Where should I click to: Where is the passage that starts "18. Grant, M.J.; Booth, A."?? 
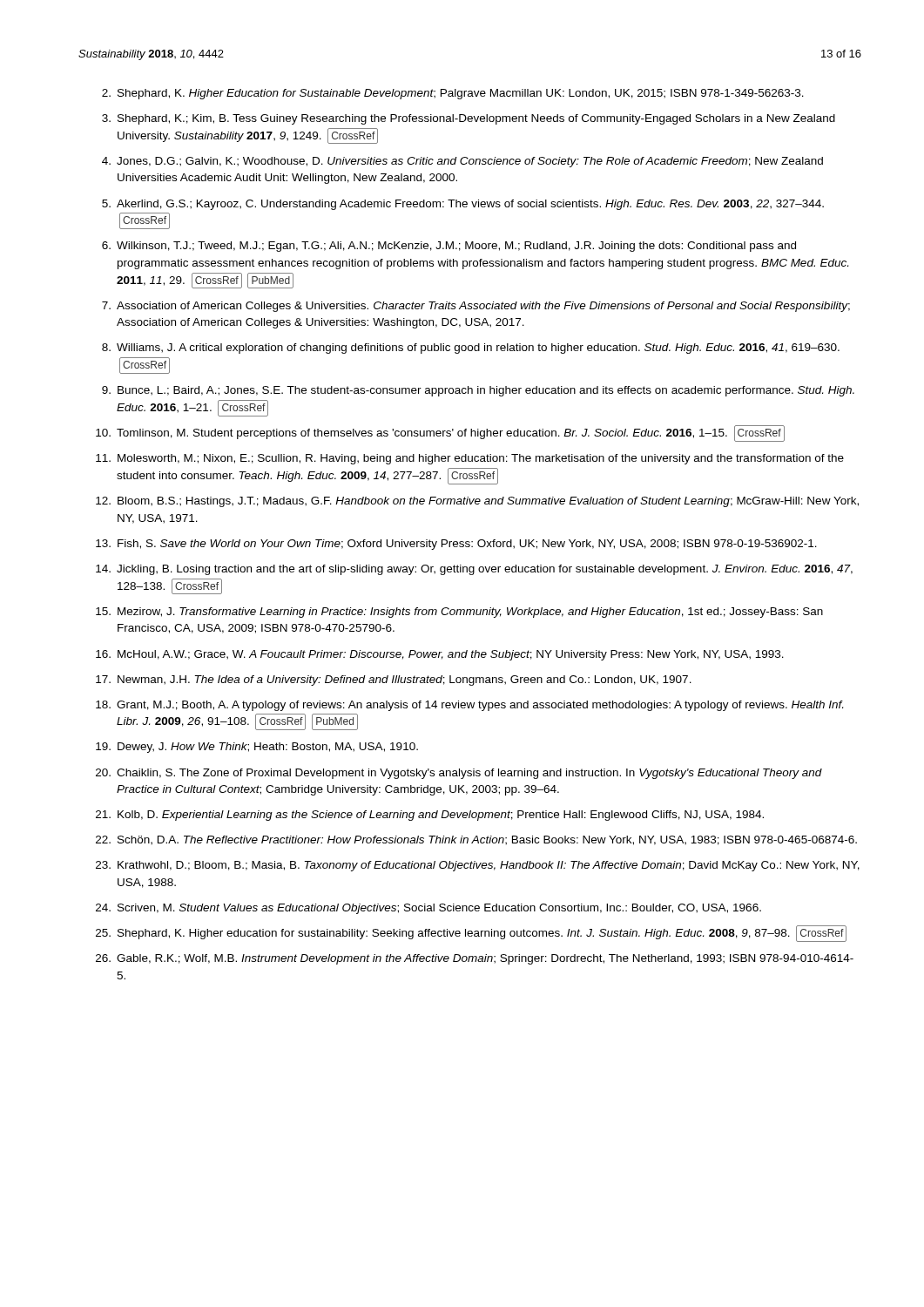tap(470, 713)
